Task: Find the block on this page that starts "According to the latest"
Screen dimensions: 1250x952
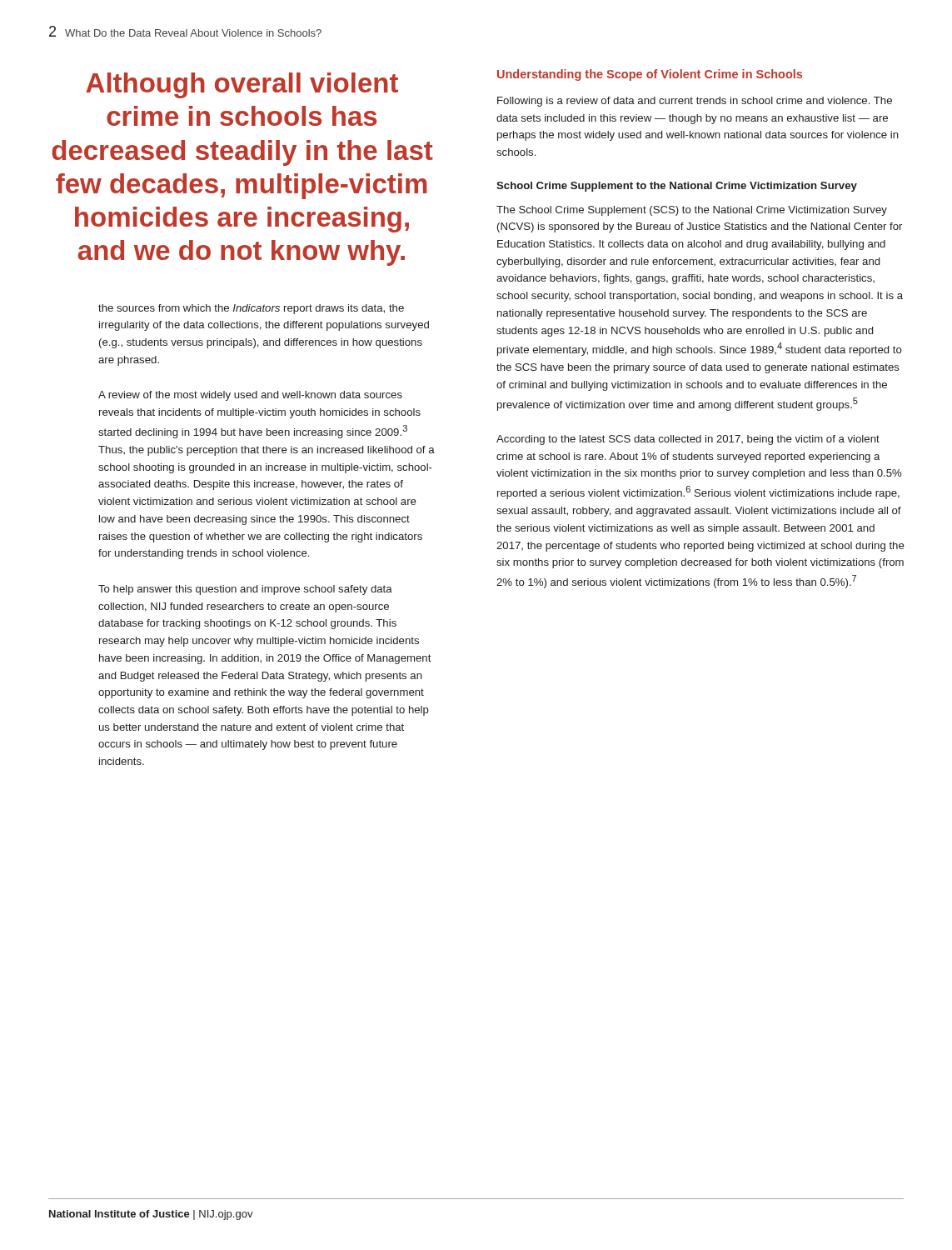Action: pyautogui.click(x=700, y=511)
